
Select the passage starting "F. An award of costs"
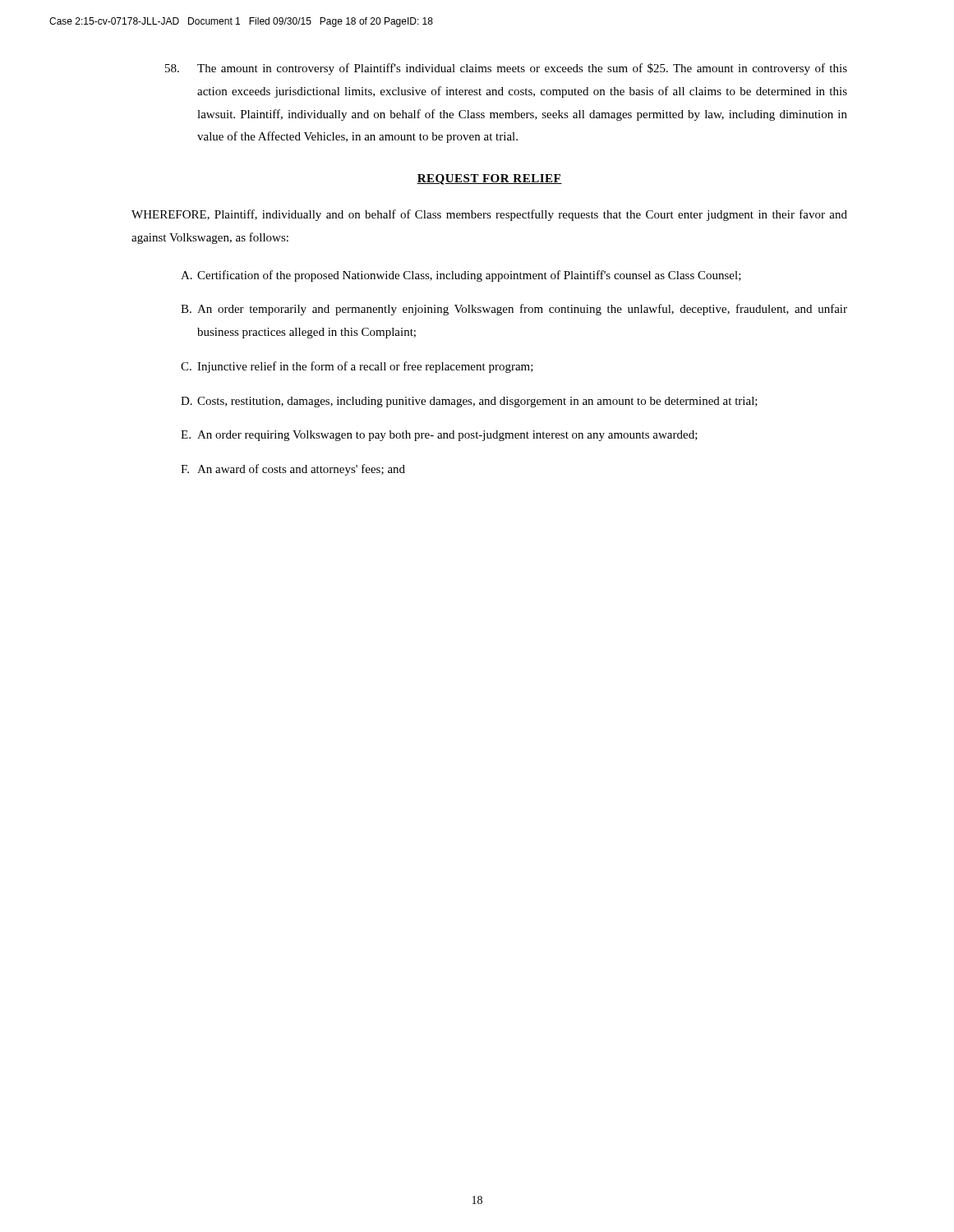click(x=293, y=470)
